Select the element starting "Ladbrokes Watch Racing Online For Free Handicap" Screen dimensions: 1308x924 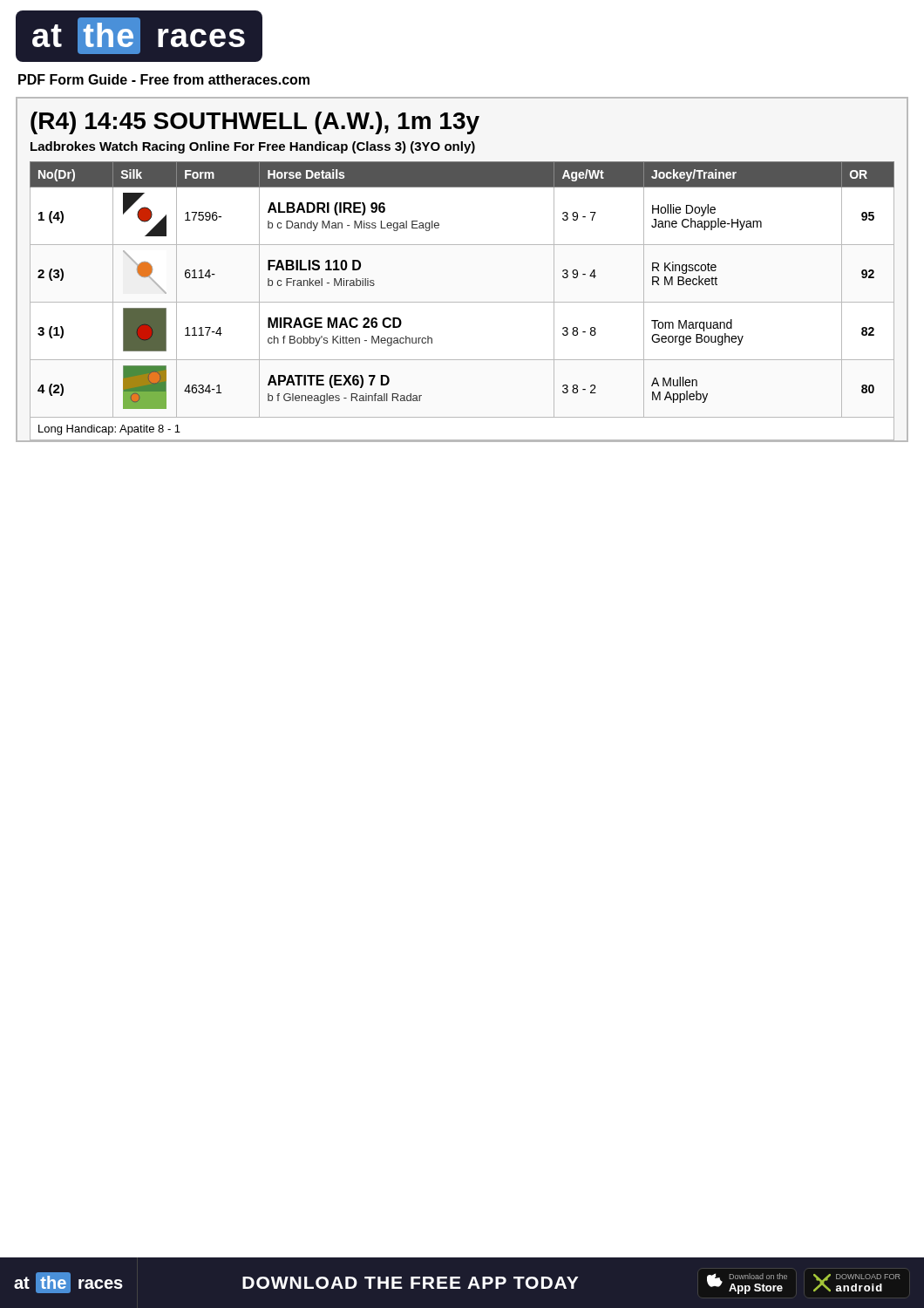(252, 146)
